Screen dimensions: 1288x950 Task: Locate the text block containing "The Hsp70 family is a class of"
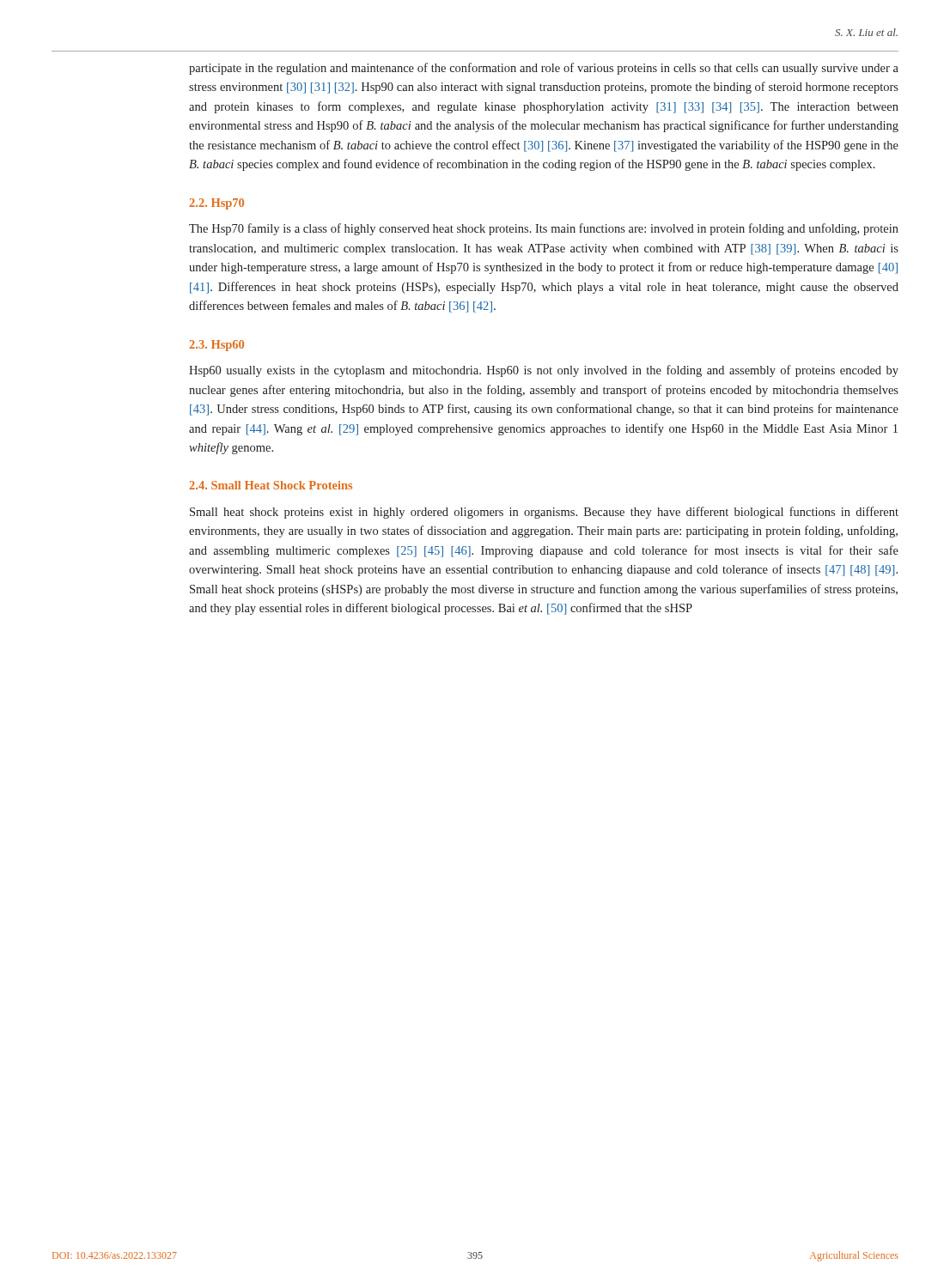pos(544,267)
